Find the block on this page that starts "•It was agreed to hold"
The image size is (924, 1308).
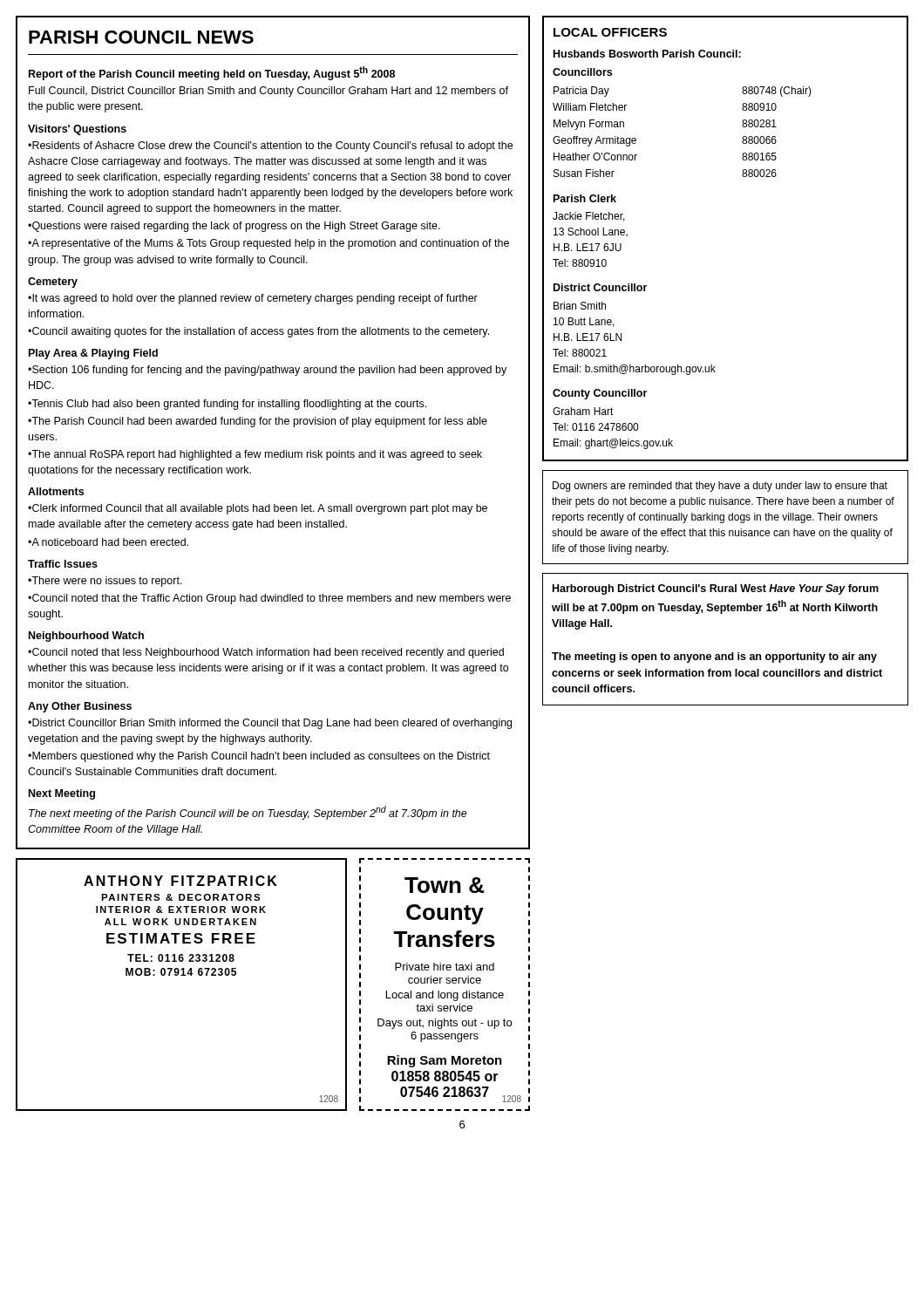(x=253, y=306)
